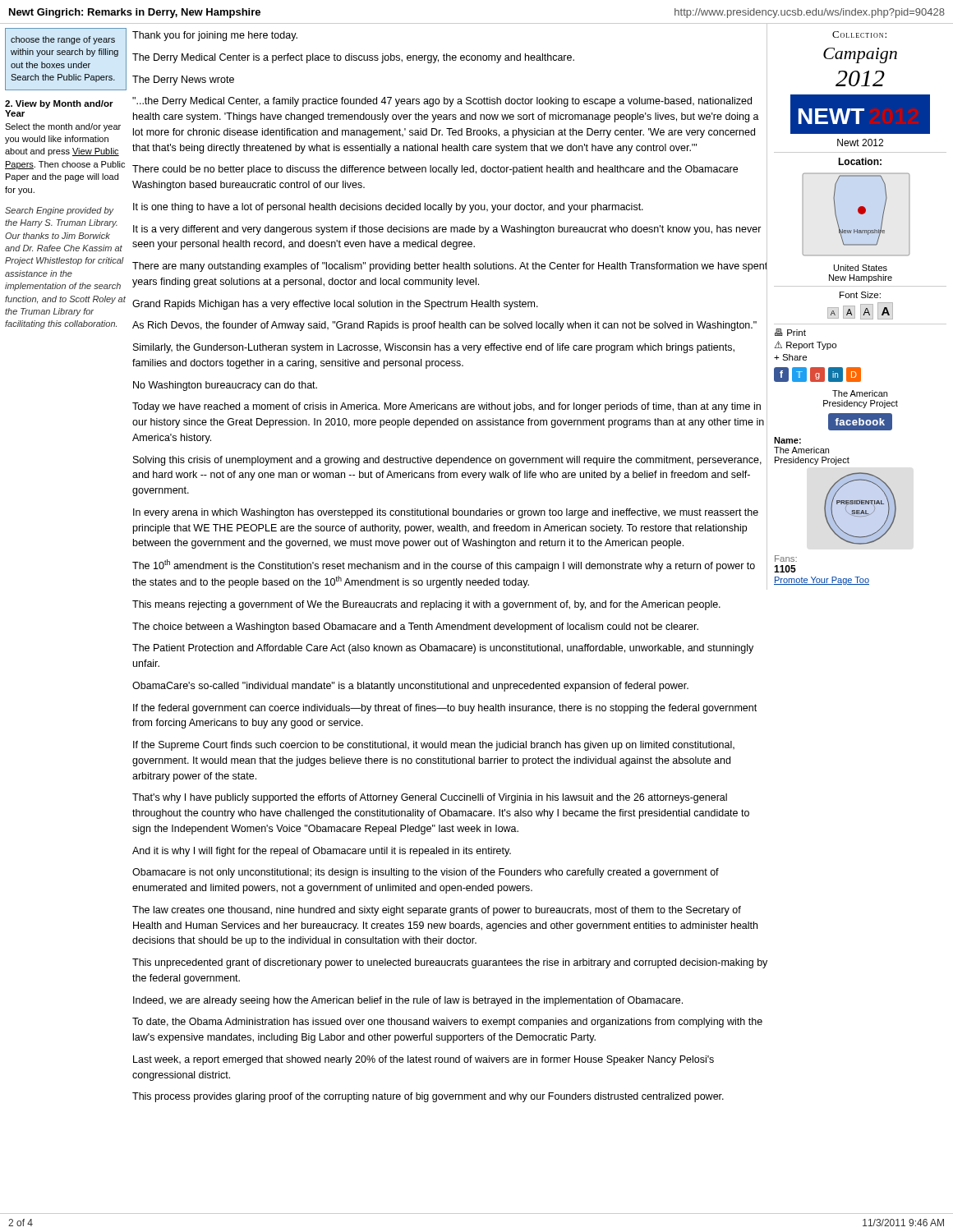Where is the passage that starts "Today we have reached a moment"?
The width and height of the screenshot is (953, 1232).
[x=448, y=422]
